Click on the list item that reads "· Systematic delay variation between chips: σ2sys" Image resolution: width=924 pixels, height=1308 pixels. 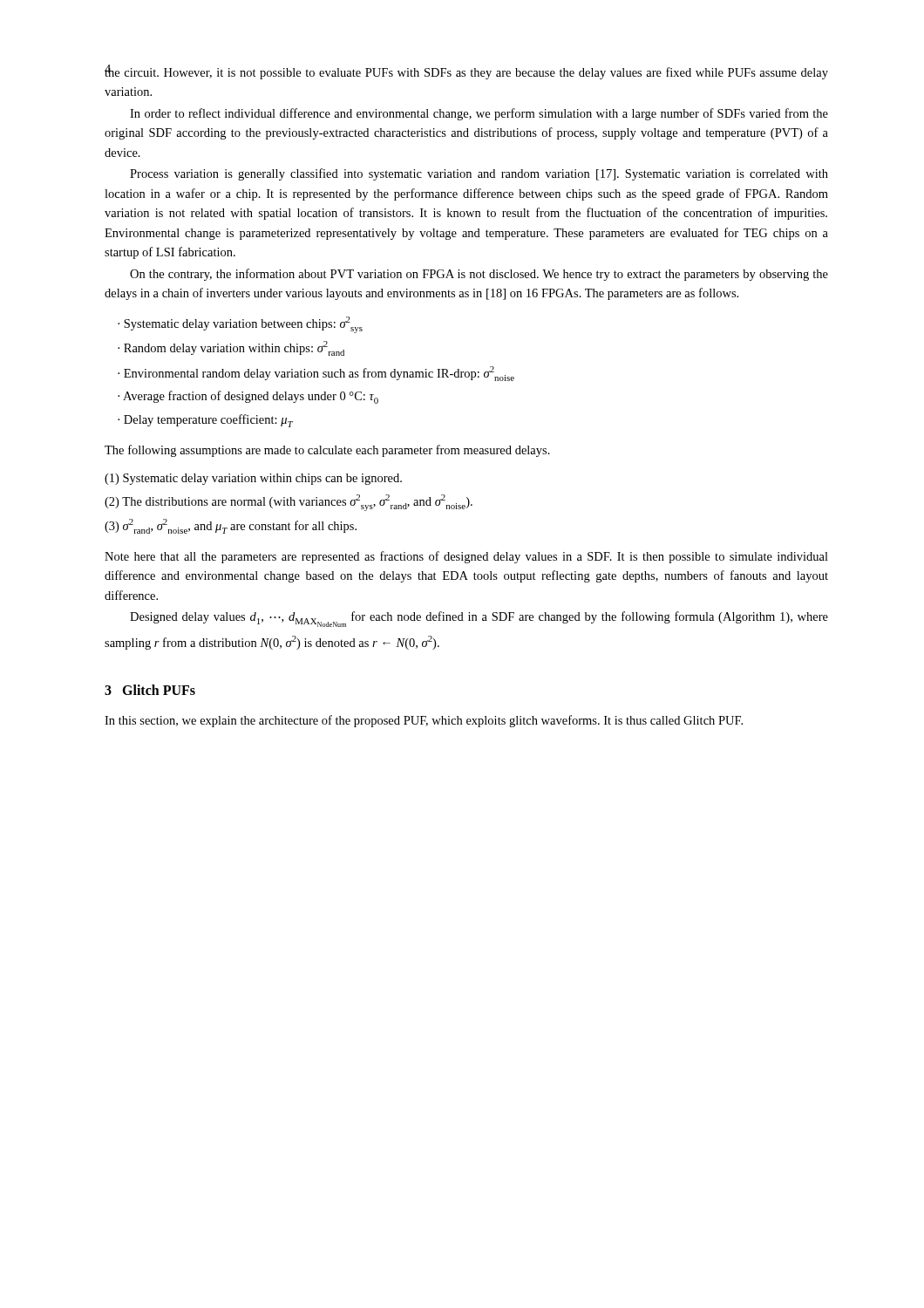coord(240,323)
